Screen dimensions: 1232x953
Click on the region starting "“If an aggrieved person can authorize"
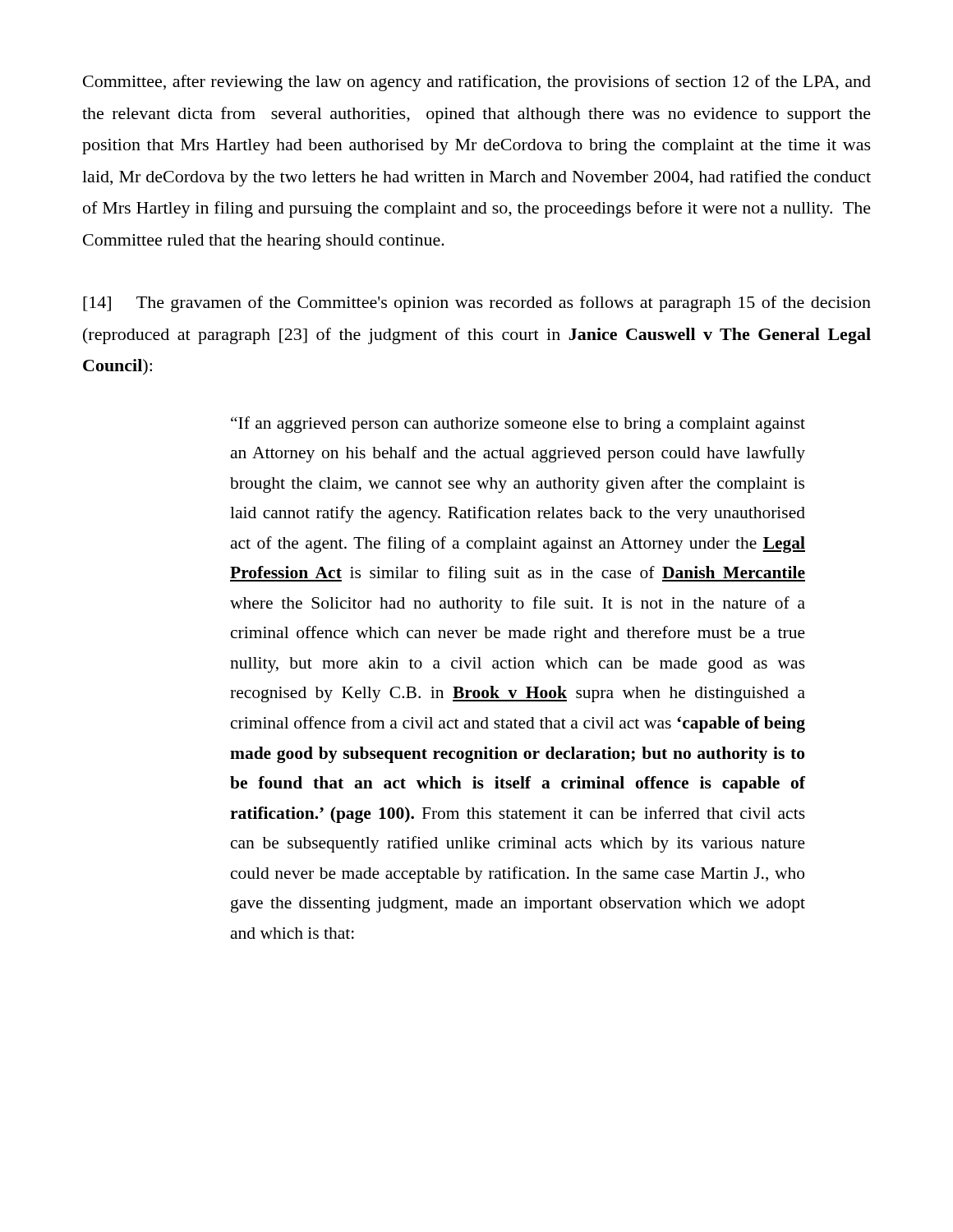click(518, 678)
